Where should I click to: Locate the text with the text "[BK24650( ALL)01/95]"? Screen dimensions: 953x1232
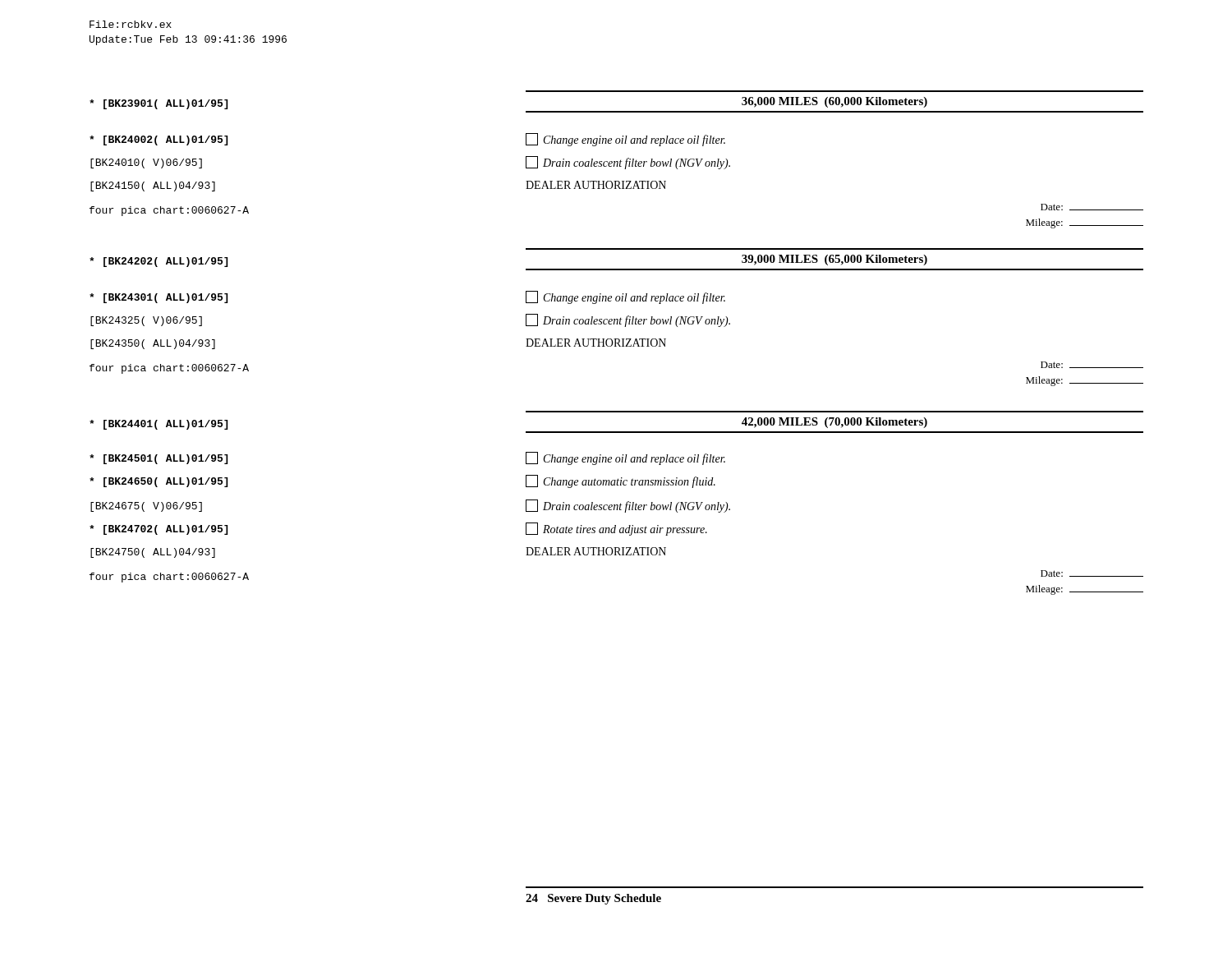(159, 482)
